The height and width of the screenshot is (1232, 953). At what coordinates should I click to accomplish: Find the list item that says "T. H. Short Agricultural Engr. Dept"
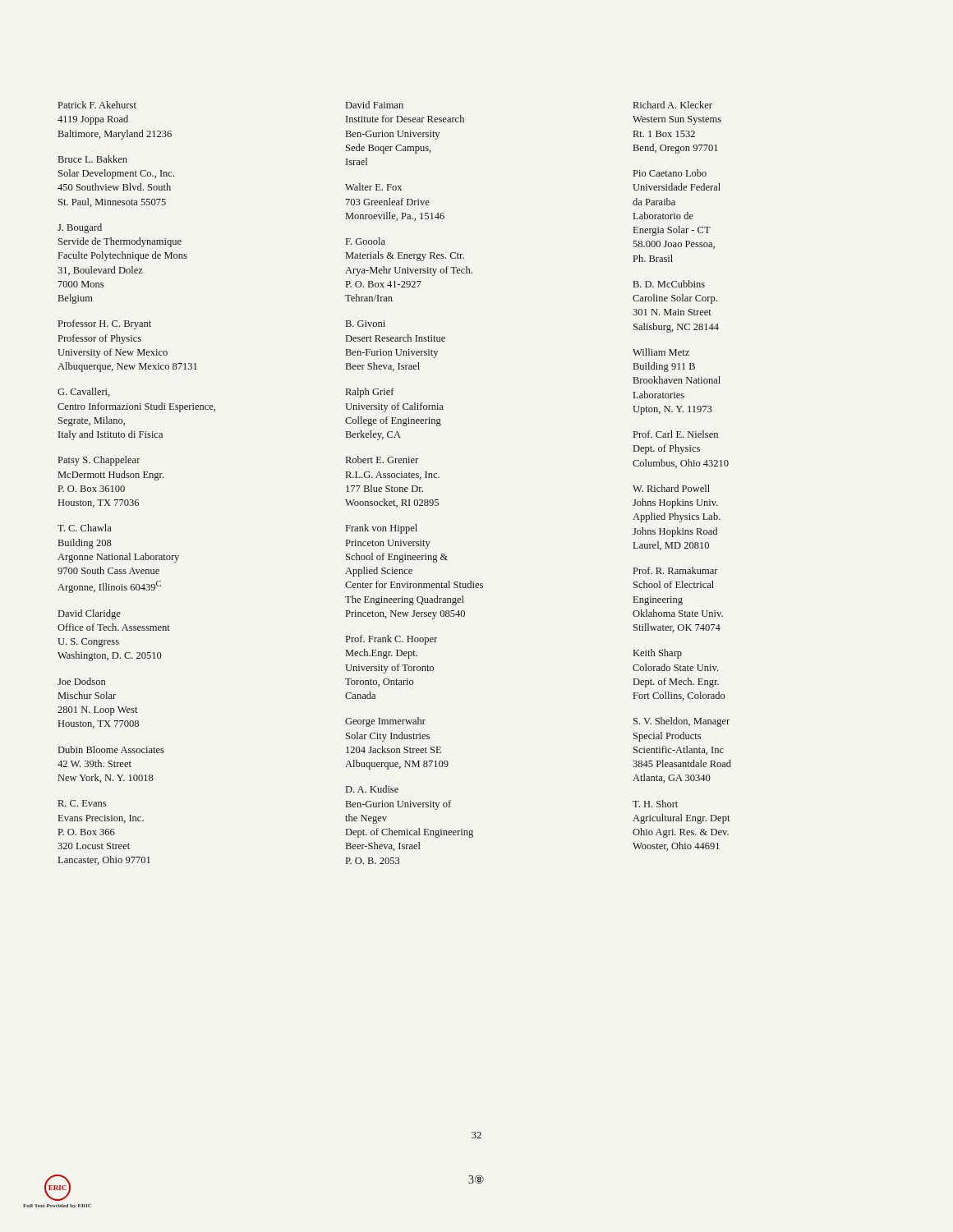[655, 804]
